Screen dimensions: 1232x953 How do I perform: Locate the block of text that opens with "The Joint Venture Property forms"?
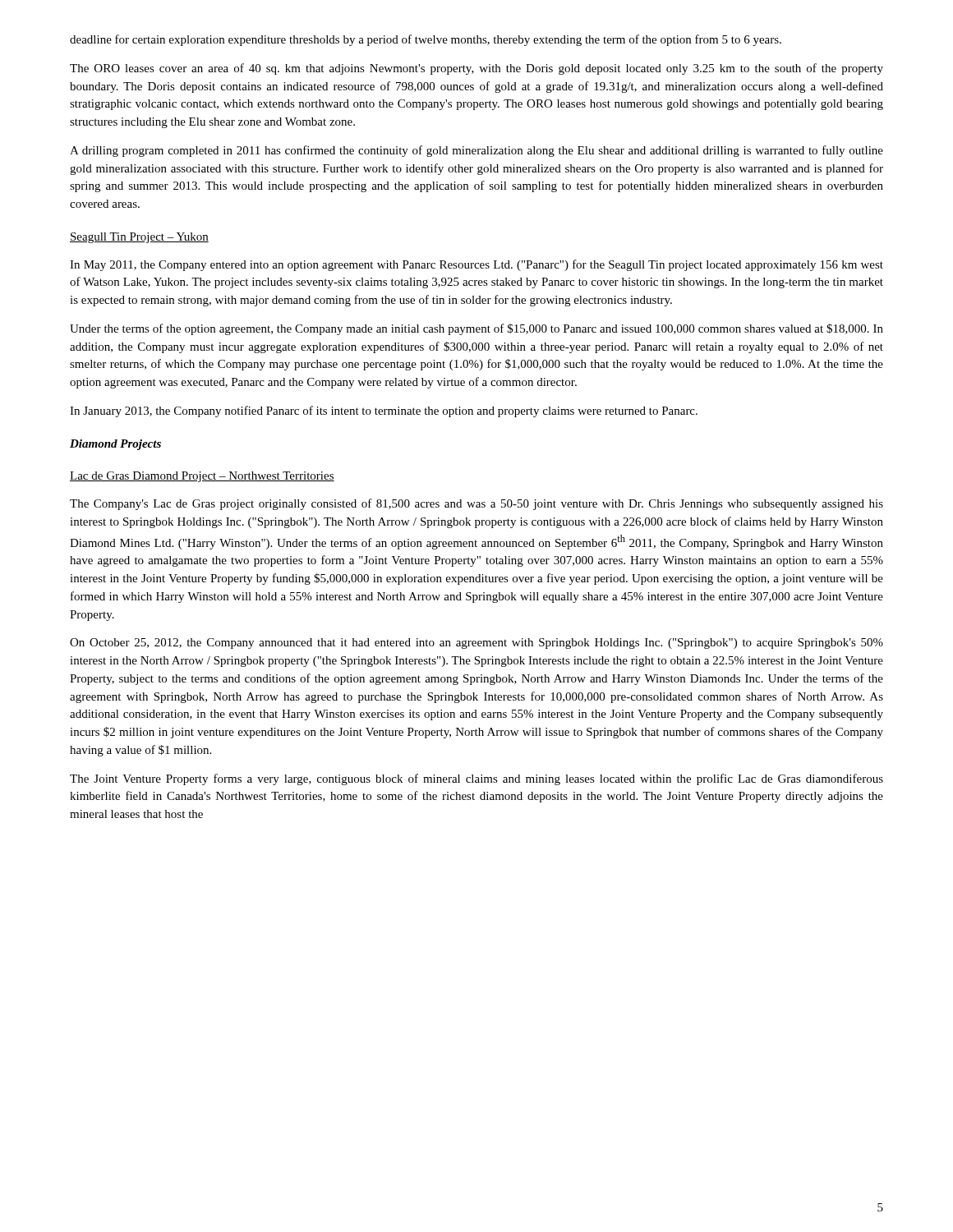tap(476, 797)
